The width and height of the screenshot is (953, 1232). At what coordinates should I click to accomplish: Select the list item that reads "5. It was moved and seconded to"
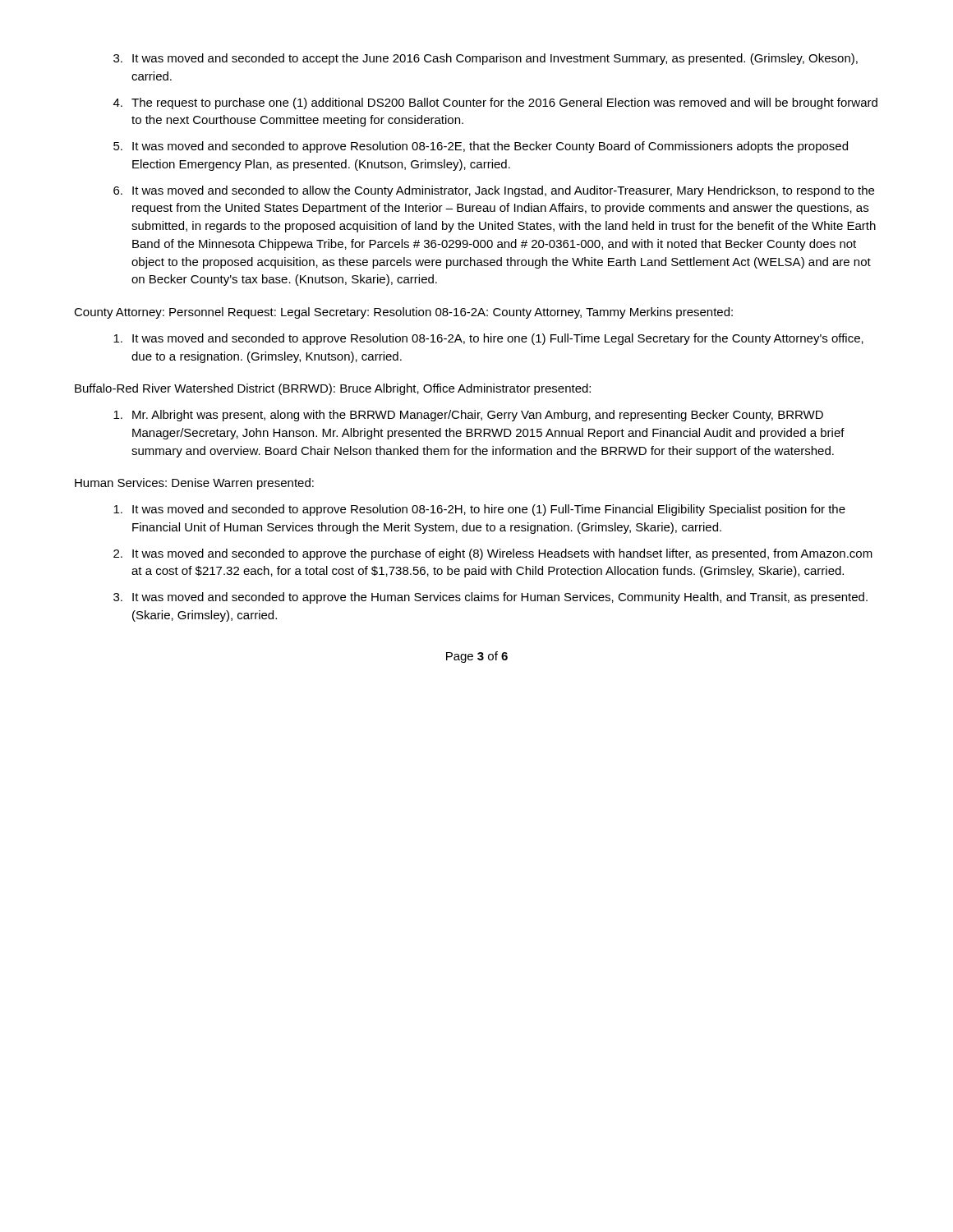(x=476, y=155)
